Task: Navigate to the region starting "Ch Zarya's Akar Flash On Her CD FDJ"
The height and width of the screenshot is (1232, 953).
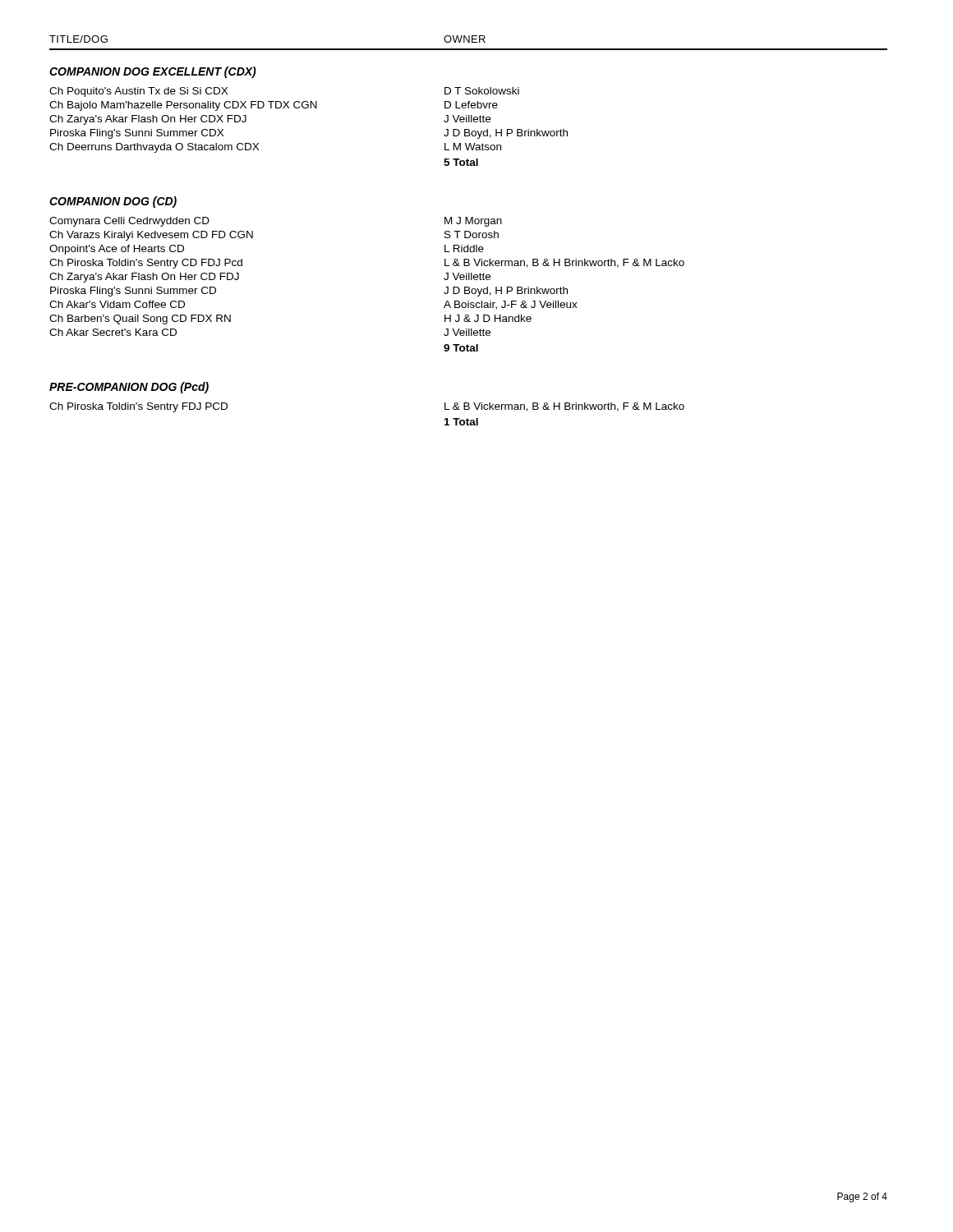Action: tap(468, 276)
